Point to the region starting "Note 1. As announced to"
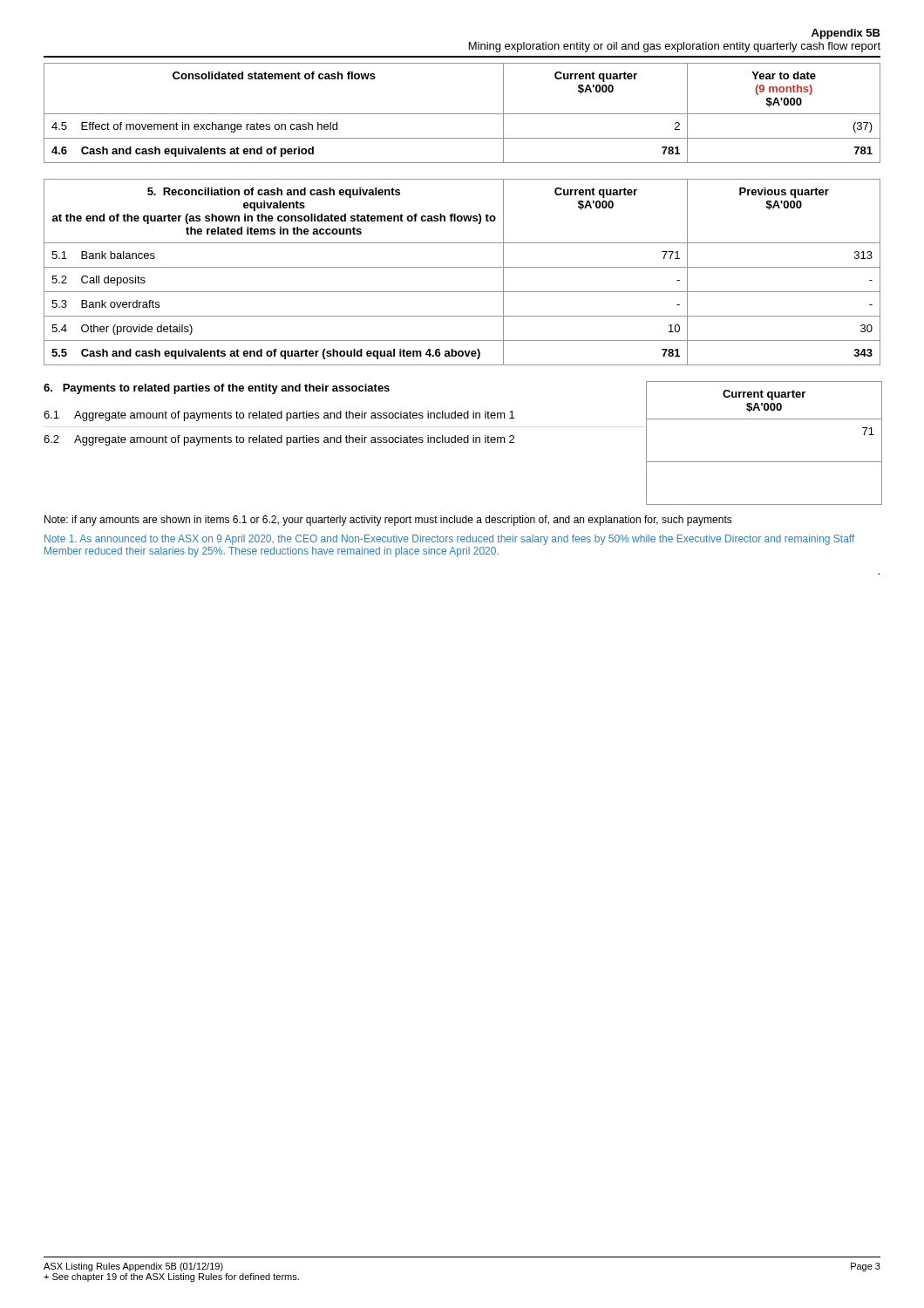 click(x=449, y=545)
